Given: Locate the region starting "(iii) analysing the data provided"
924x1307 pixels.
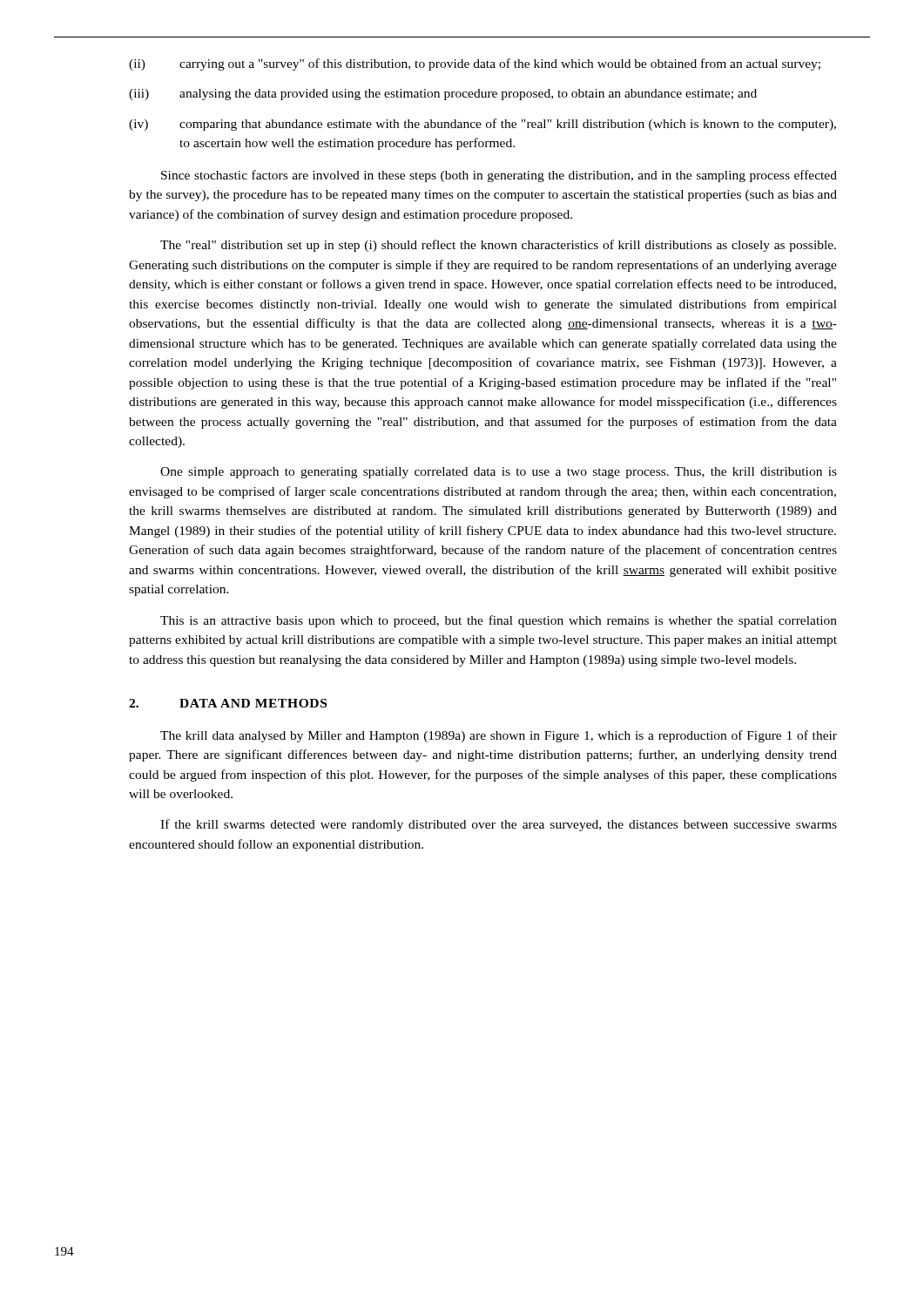Looking at the screenshot, I should click(483, 94).
